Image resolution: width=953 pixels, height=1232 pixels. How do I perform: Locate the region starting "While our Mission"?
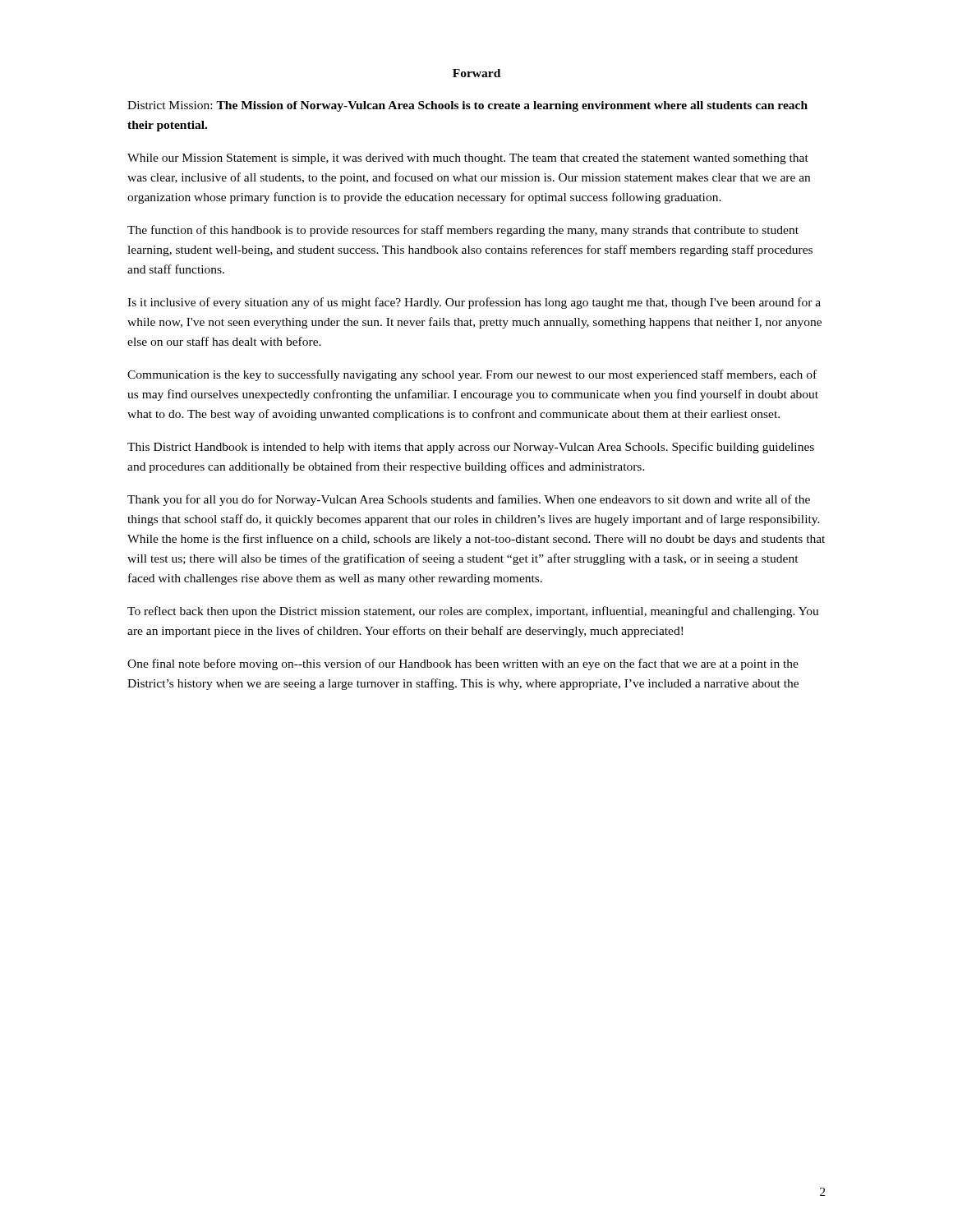pos(469,177)
